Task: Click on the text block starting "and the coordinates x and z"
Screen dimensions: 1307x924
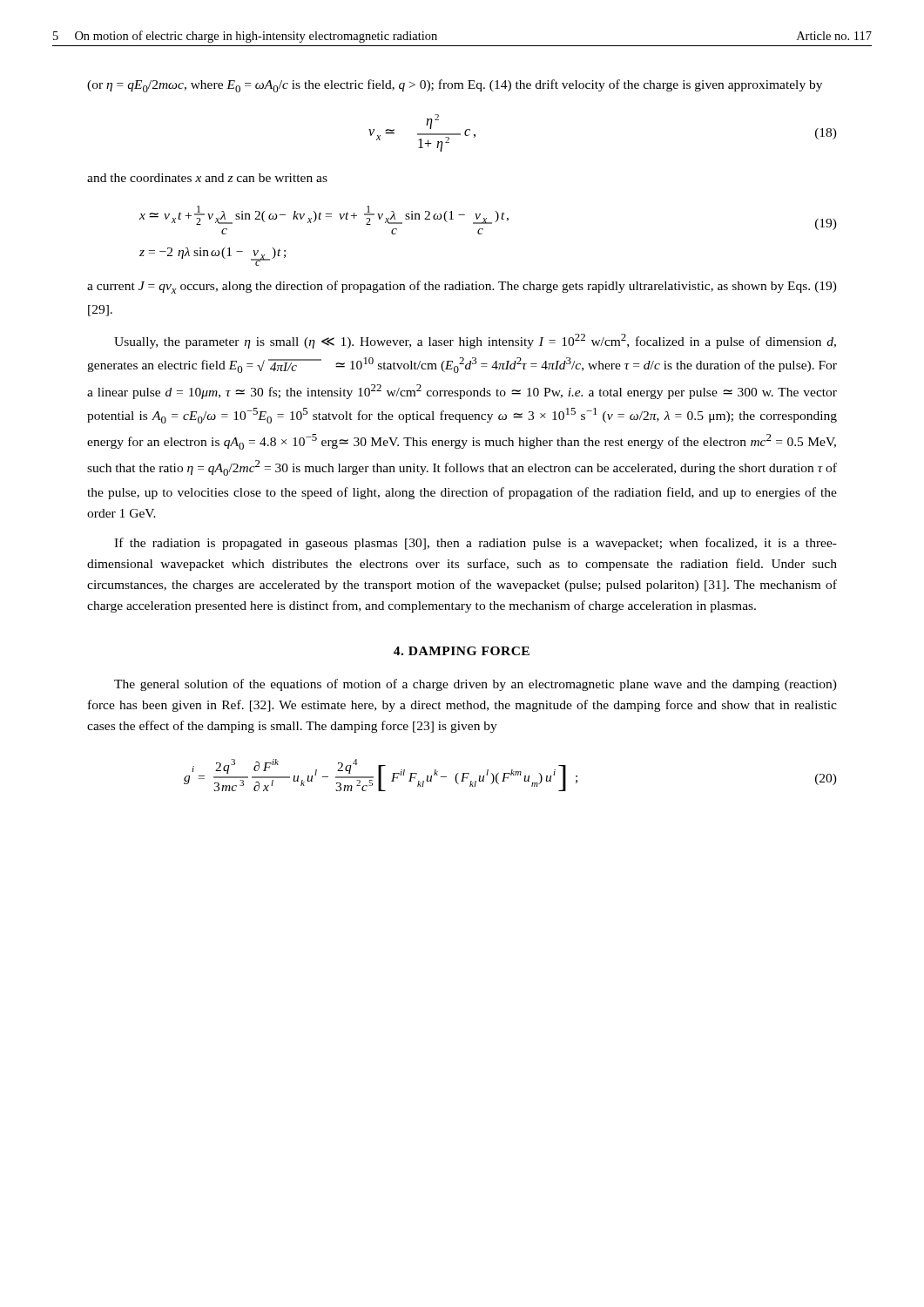Action: [x=207, y=177]
